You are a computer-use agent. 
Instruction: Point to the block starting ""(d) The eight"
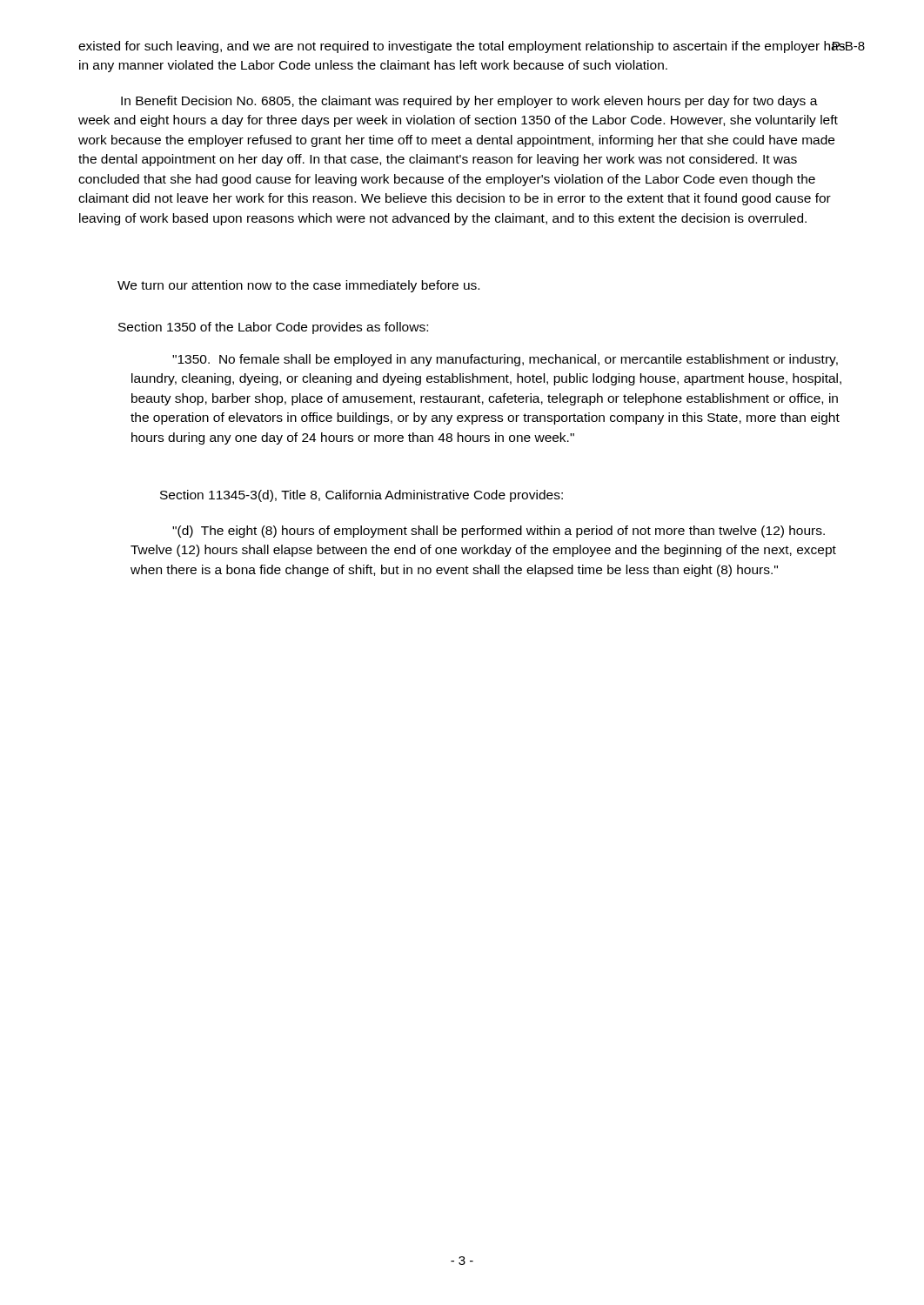tap(488, 550)
